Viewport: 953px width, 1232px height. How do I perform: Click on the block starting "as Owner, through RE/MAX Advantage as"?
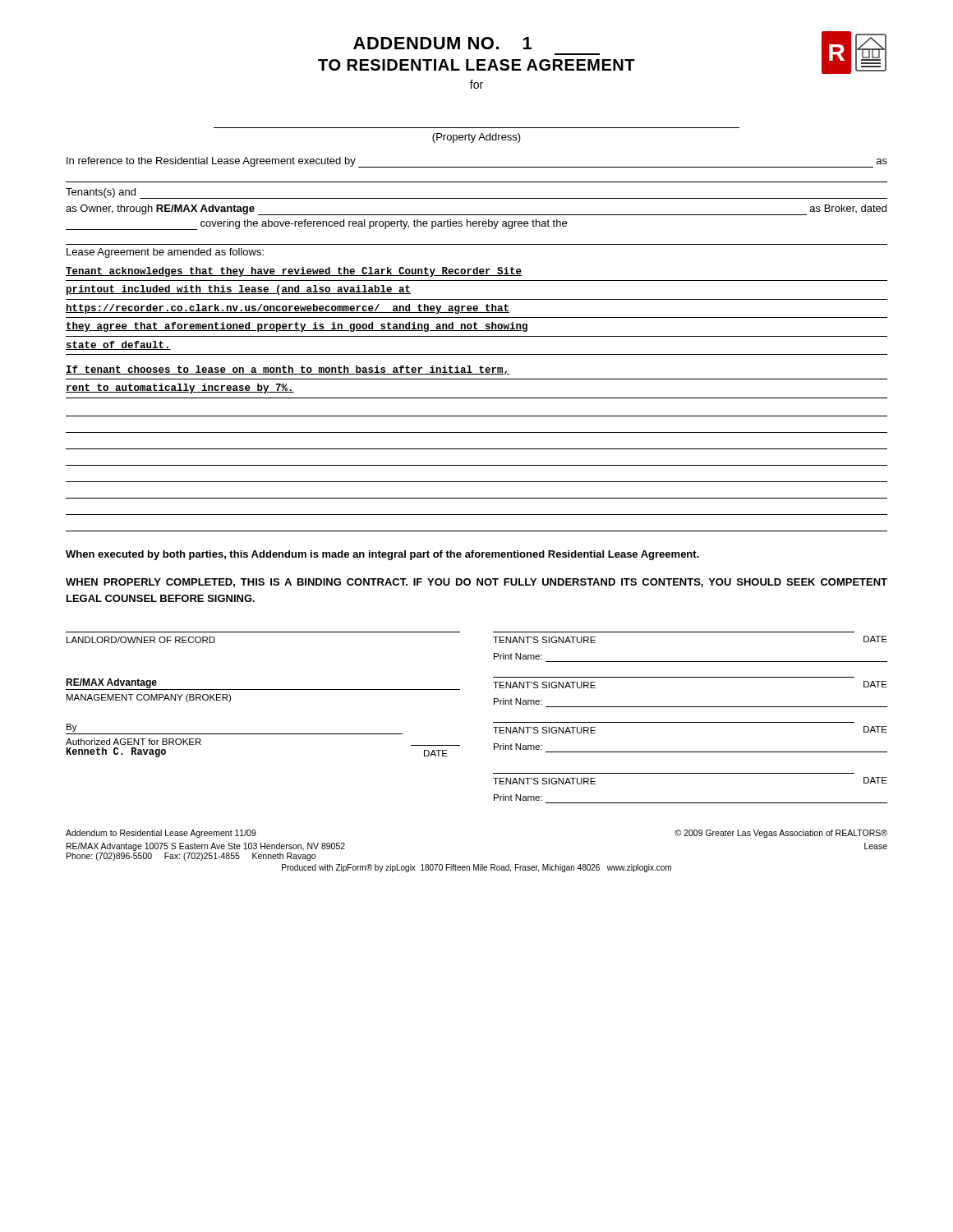click(476, 209)
